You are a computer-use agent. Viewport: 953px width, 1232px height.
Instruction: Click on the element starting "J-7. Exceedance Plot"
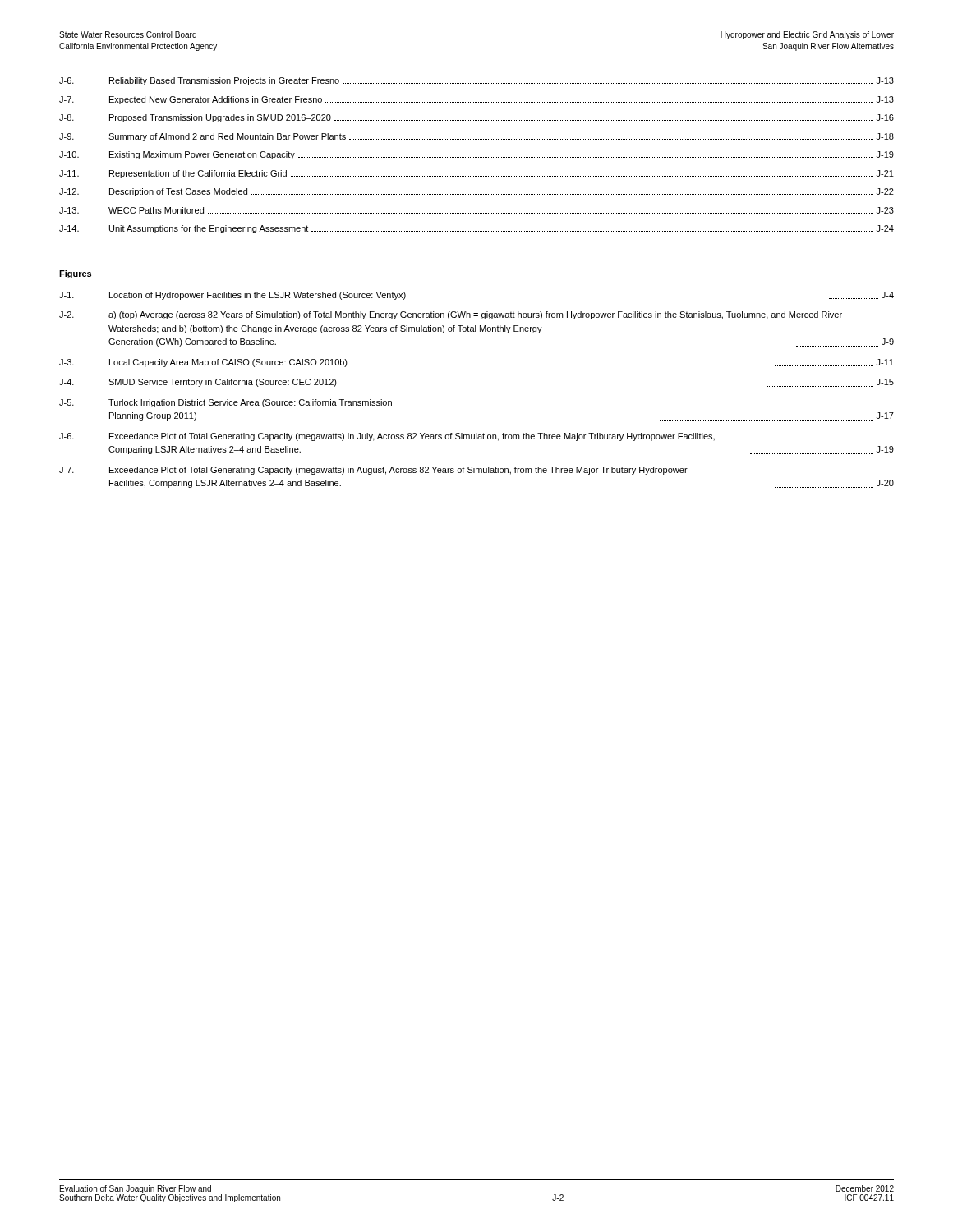tap(476, 476)
